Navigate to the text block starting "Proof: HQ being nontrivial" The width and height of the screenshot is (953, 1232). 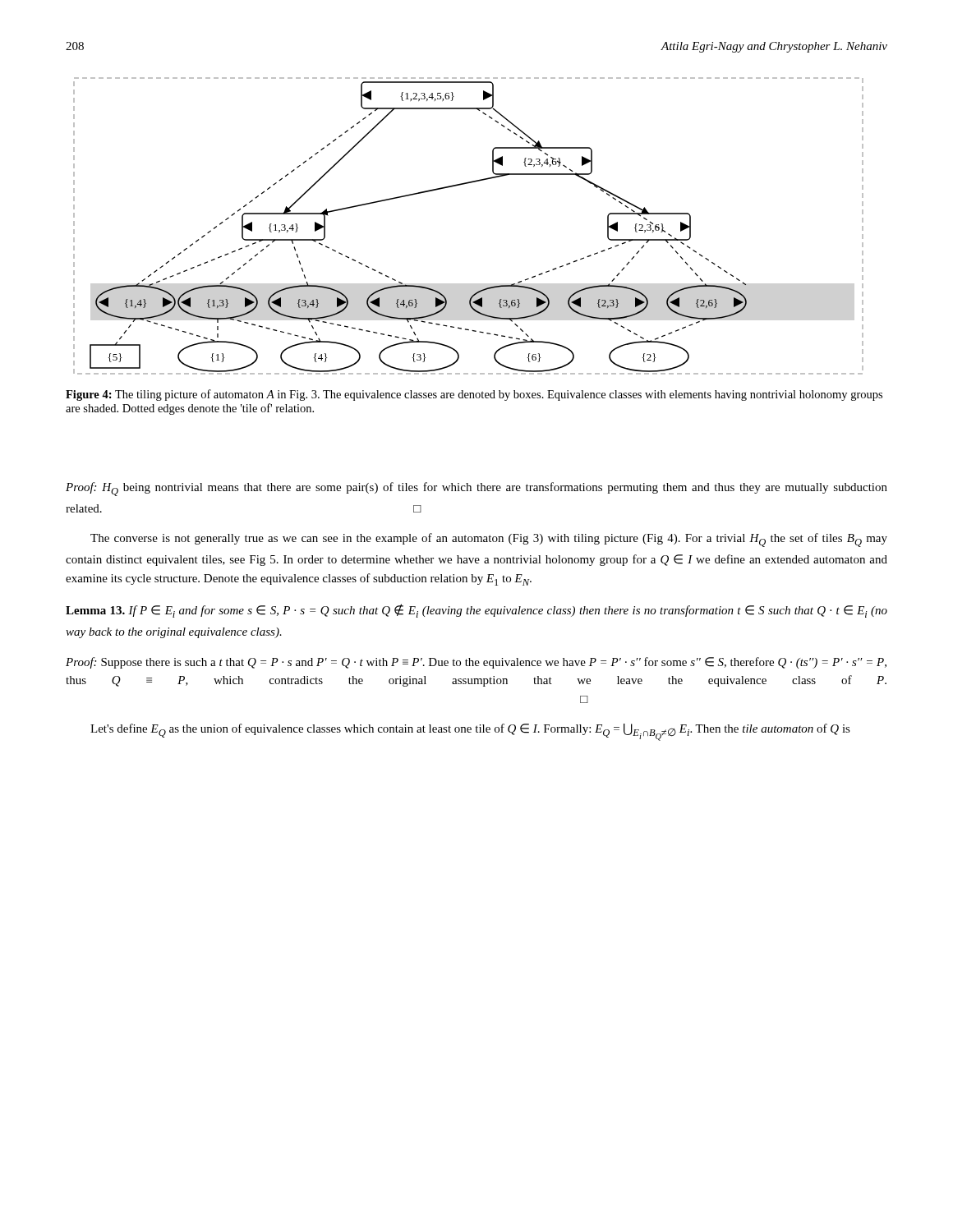coord(476,498)
